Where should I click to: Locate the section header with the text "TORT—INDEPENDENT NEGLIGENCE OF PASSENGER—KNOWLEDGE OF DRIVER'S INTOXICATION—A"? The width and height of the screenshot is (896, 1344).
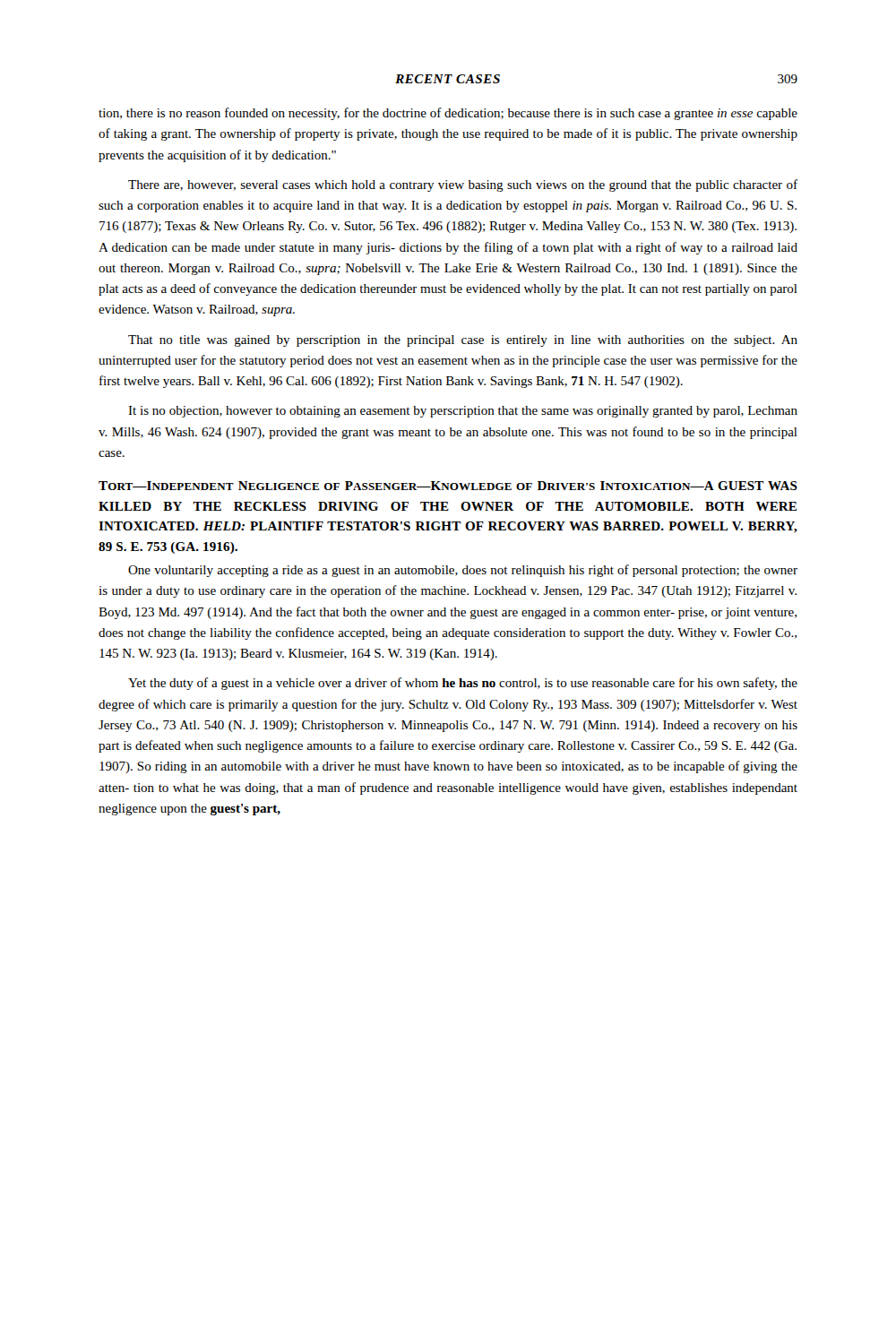point(448,516)
